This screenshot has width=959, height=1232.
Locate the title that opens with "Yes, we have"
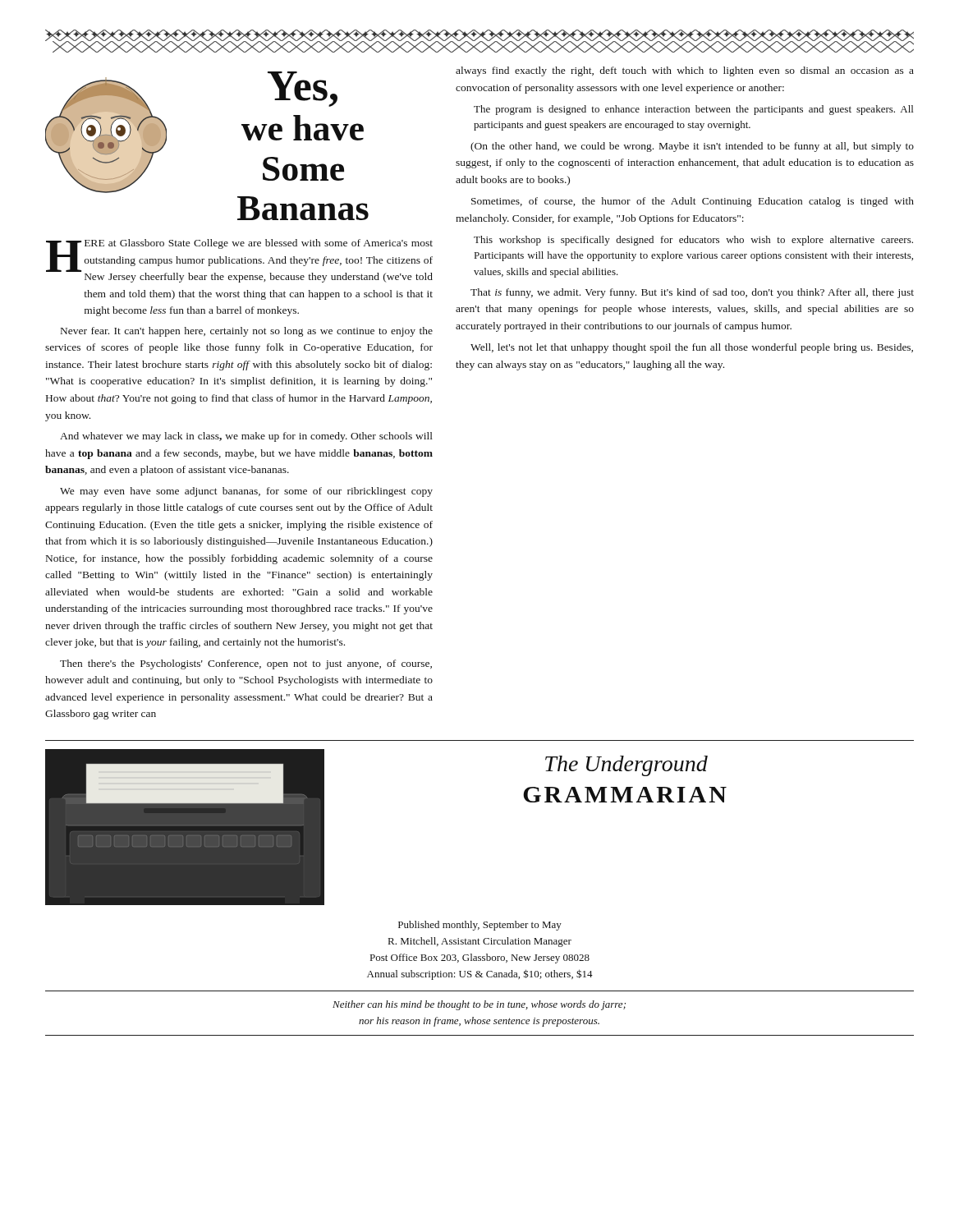[303, 146]
